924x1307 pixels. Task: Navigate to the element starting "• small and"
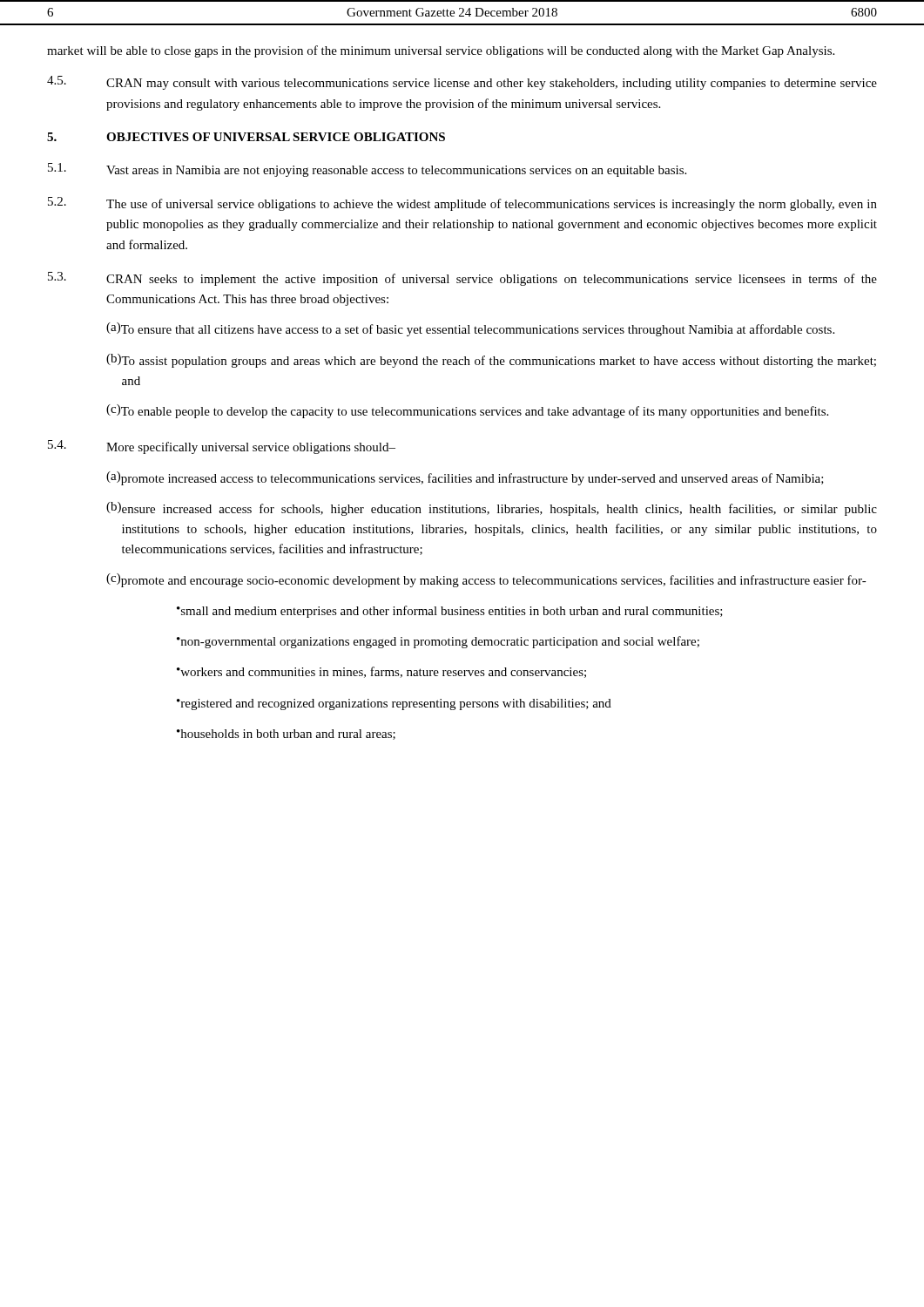click(x=462, y=611)
